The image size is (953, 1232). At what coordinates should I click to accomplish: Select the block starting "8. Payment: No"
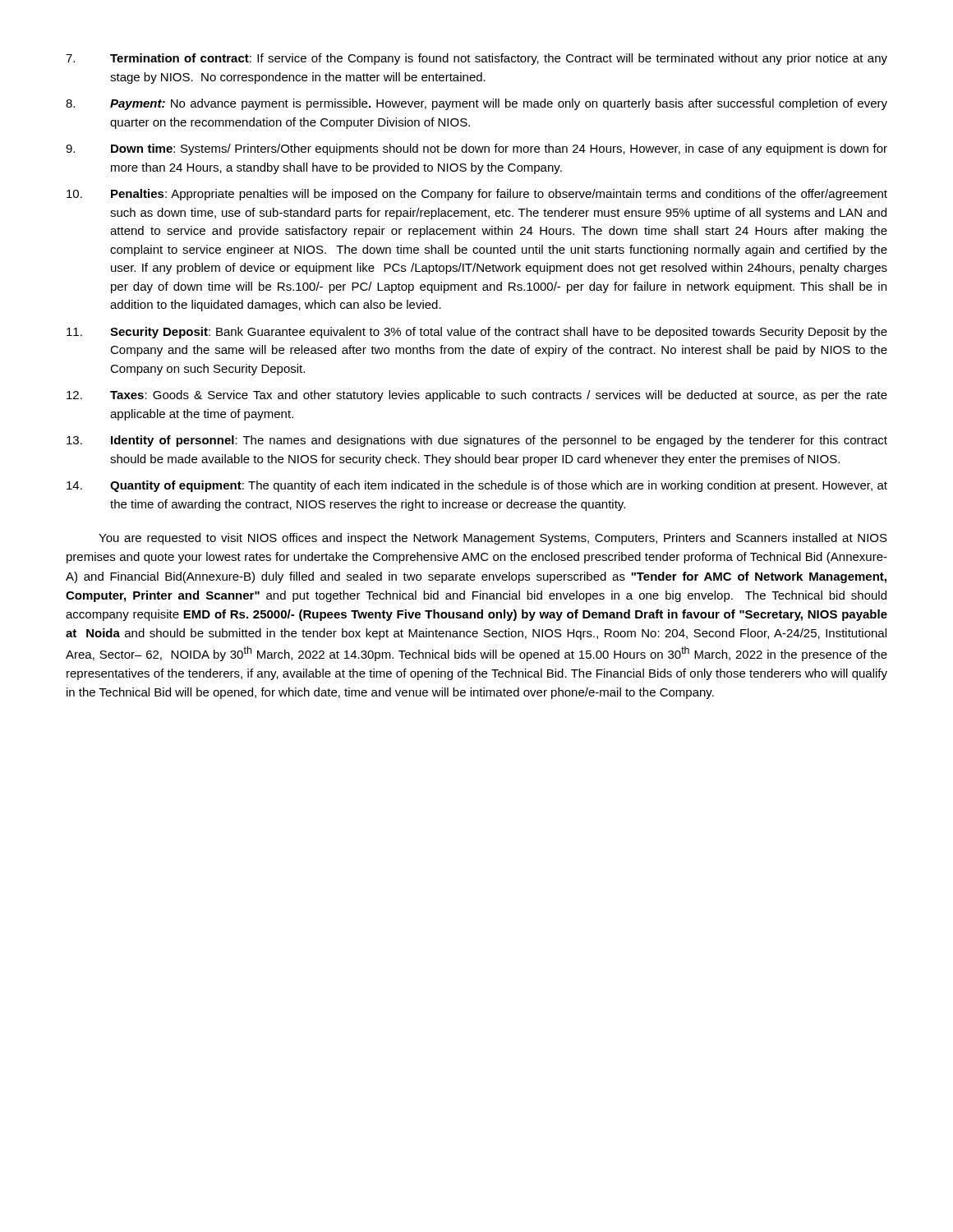(476, 113)
